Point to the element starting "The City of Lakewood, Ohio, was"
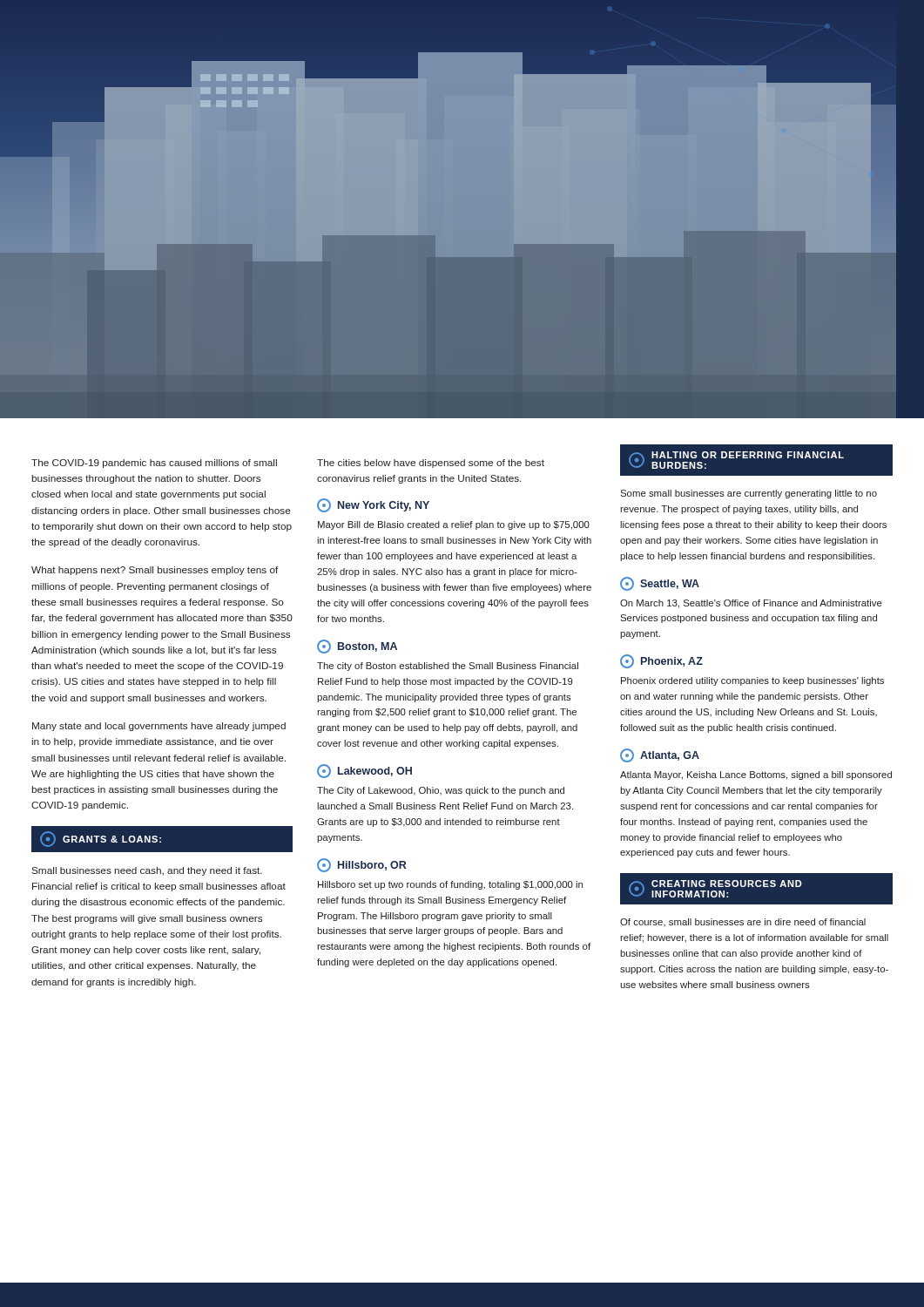Image resolution: width=924 pixels, height=1307 pixels. click(x=446, y=814)
